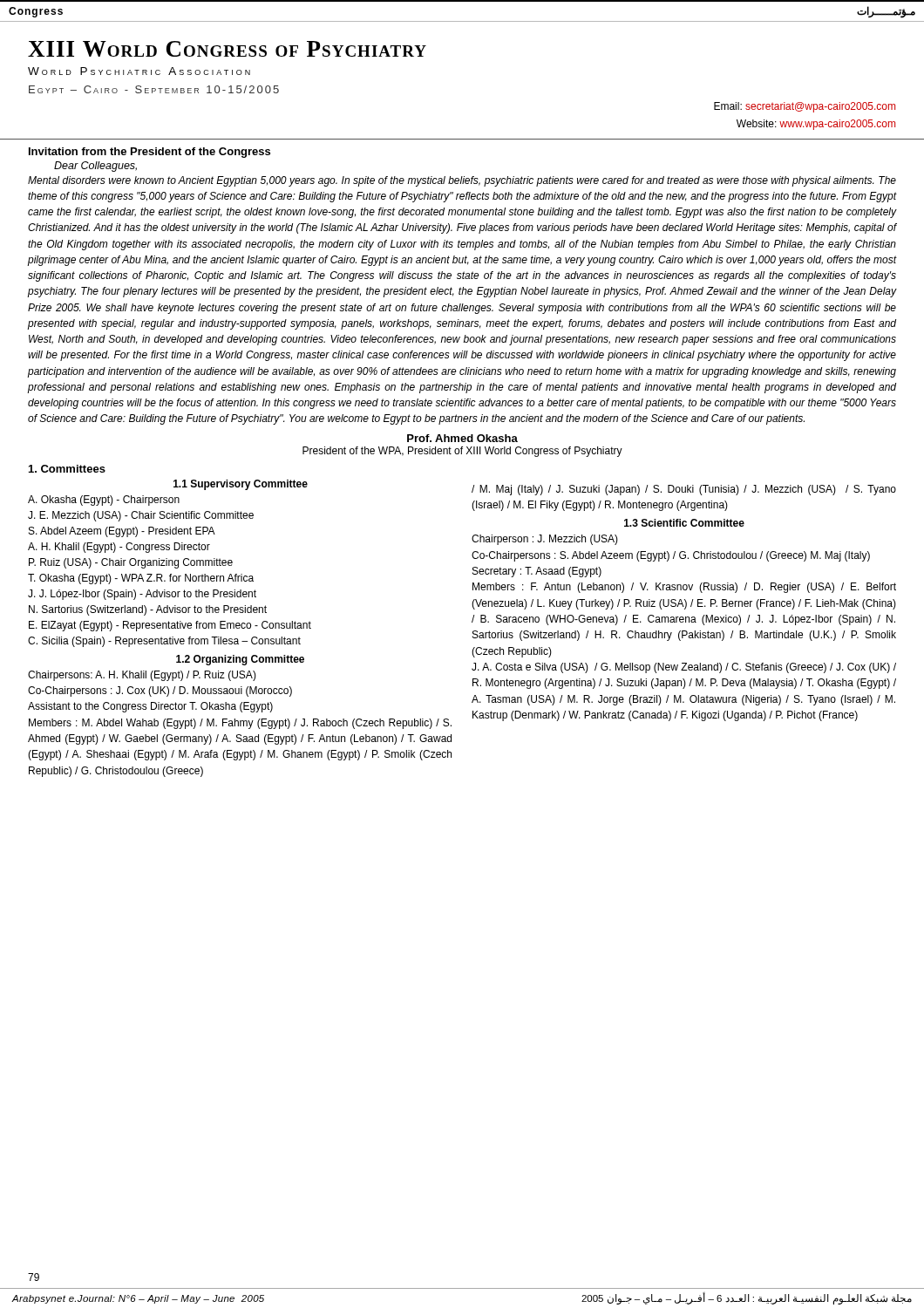Select the list item containing "A. Okasha (Egypt) - Chairperson"
This screenshot has width=924, height=1308.
point(104,499)
